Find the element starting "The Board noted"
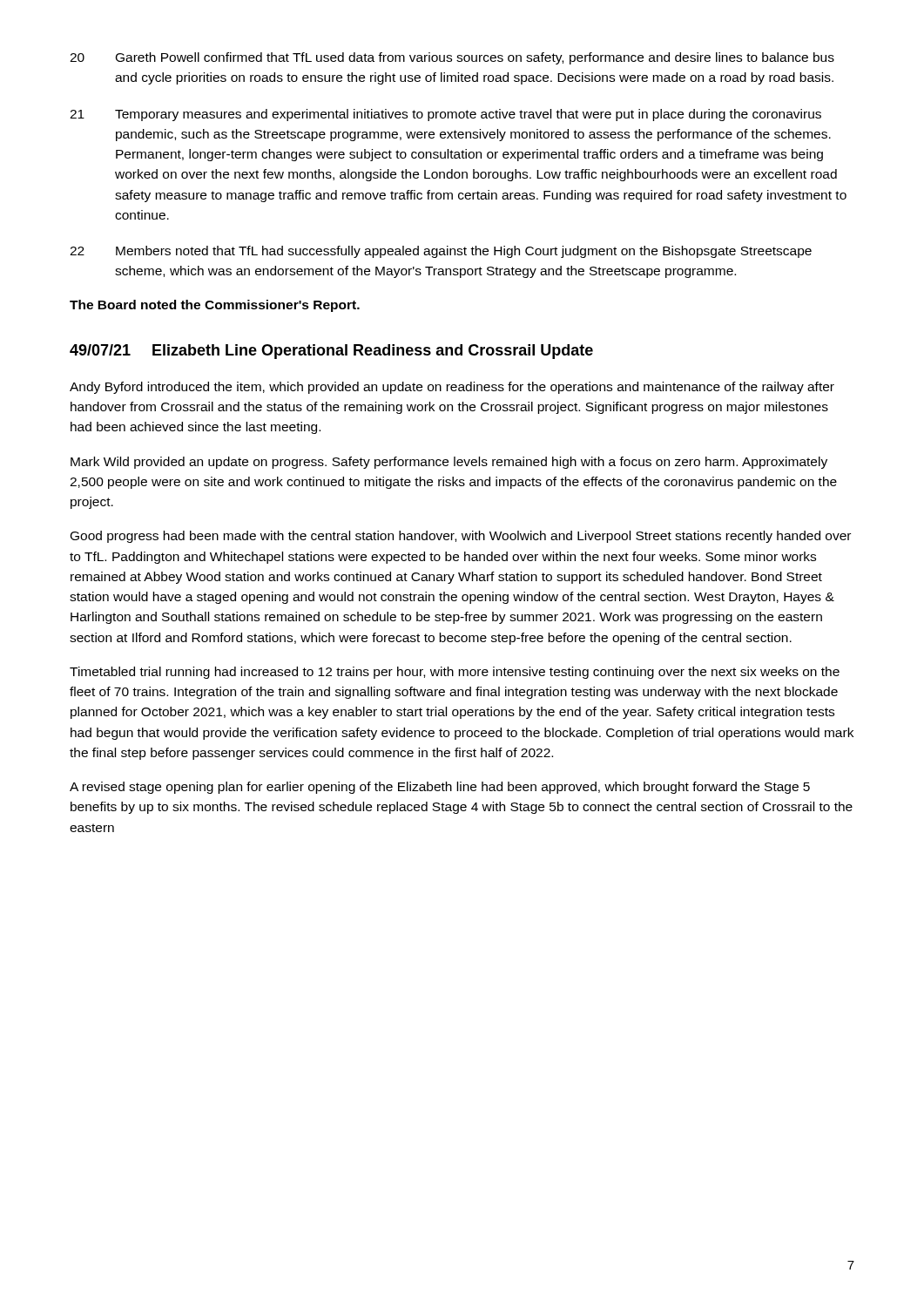Image resolution: width=924 pixels, height=1307 pixels. click(215, 304)
